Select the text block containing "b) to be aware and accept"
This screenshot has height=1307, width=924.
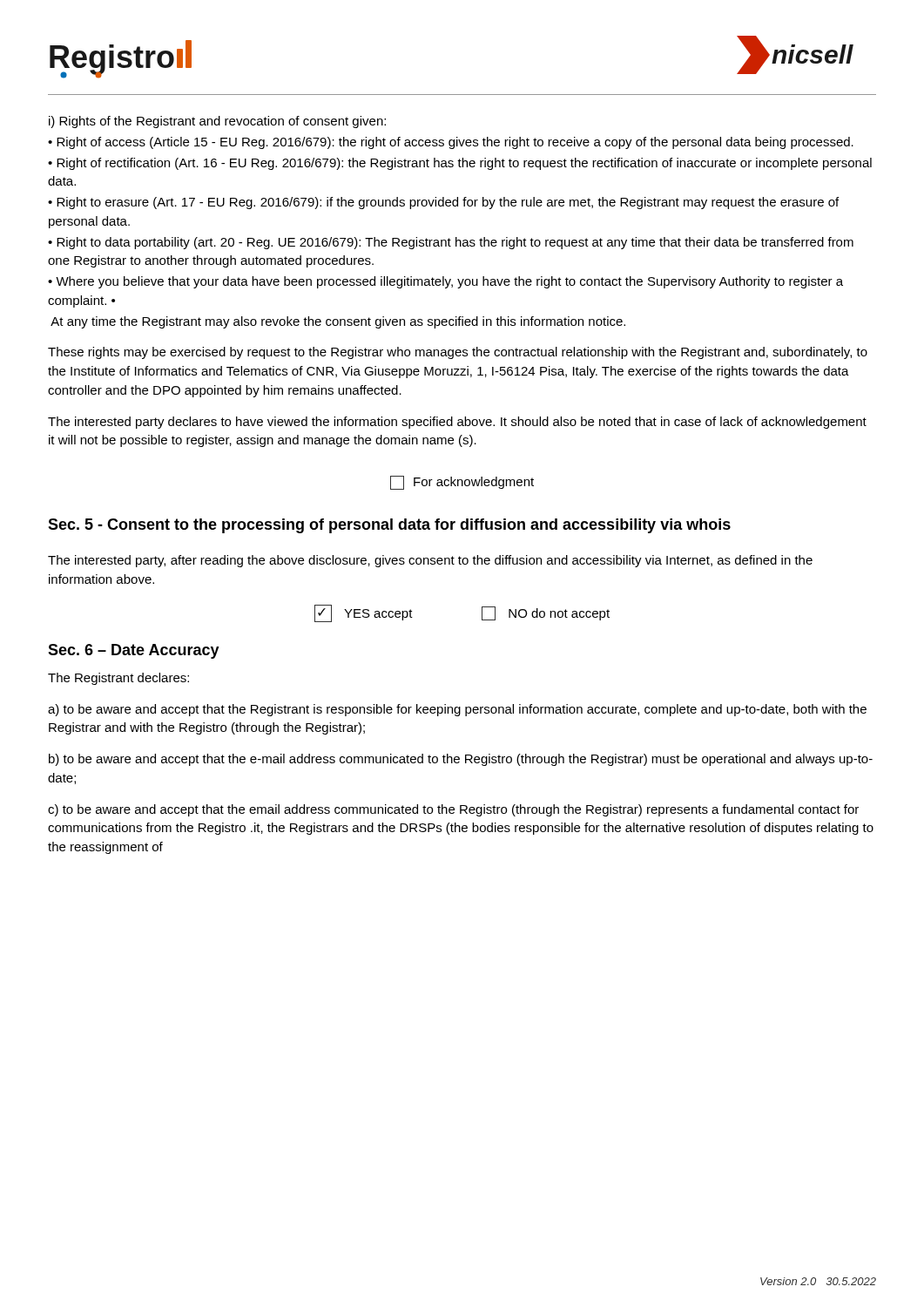[x=460, y=768]
